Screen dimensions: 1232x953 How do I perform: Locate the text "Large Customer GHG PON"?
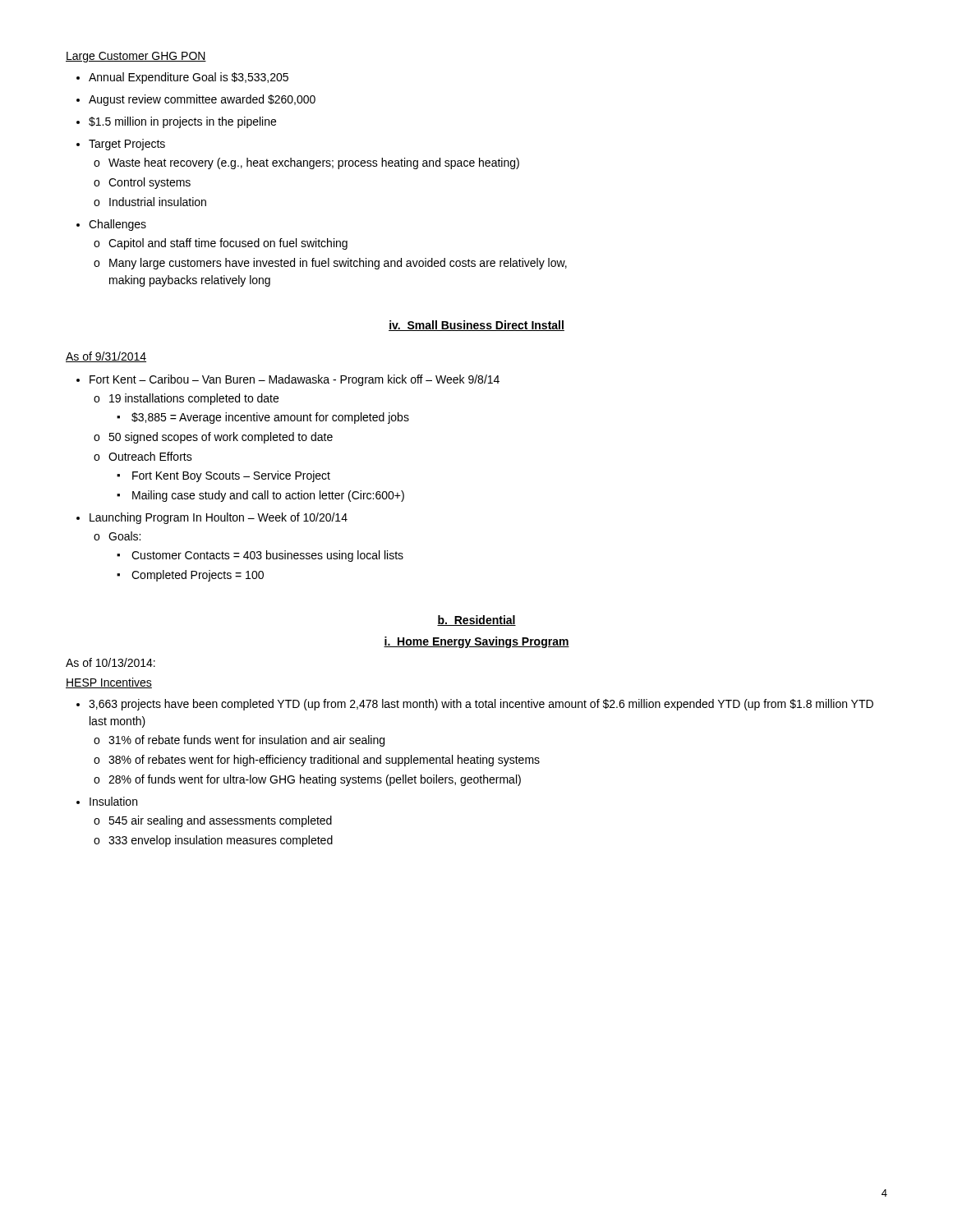coord(136,57)
